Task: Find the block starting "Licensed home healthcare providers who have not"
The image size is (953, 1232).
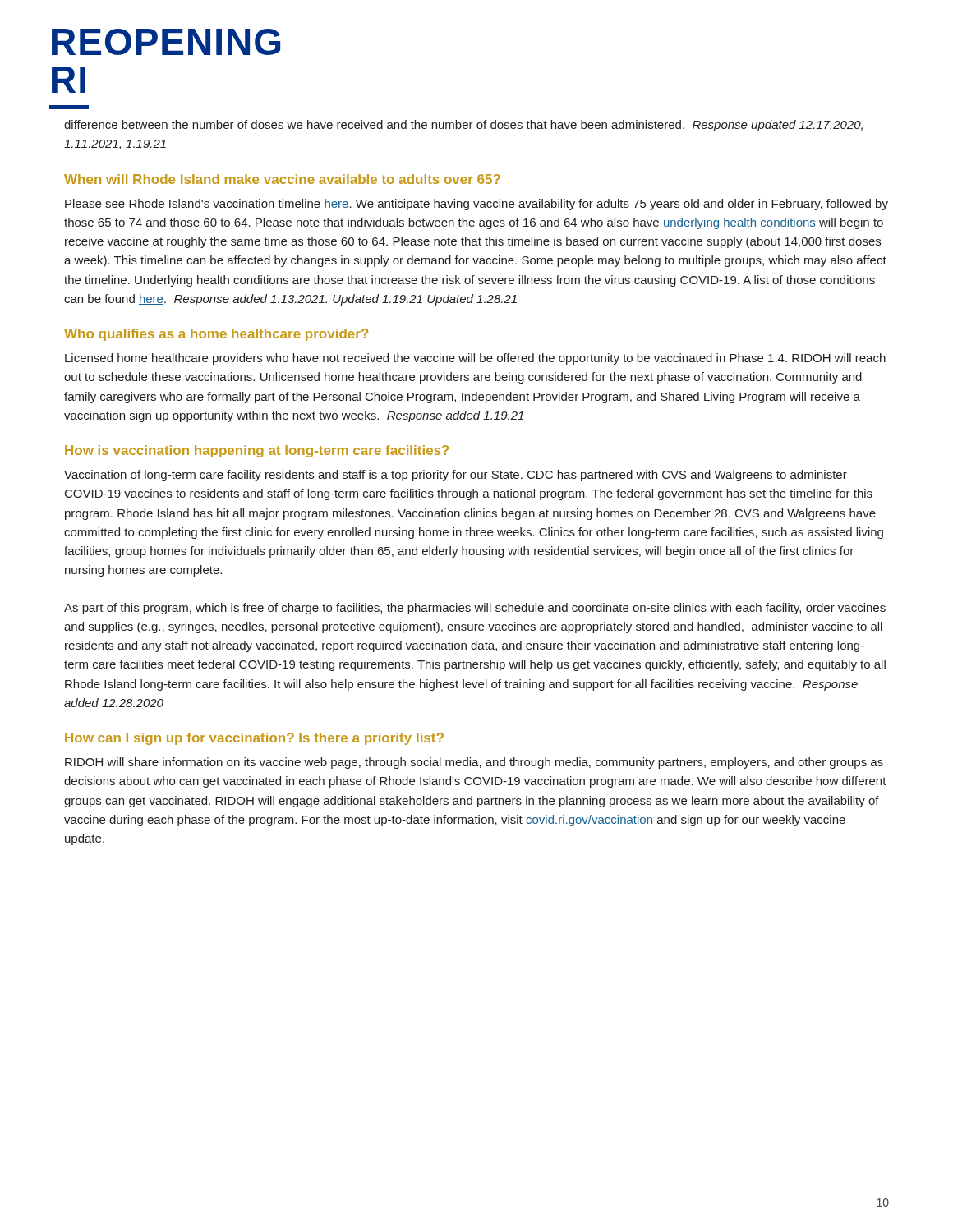Action: click(475, 386)
